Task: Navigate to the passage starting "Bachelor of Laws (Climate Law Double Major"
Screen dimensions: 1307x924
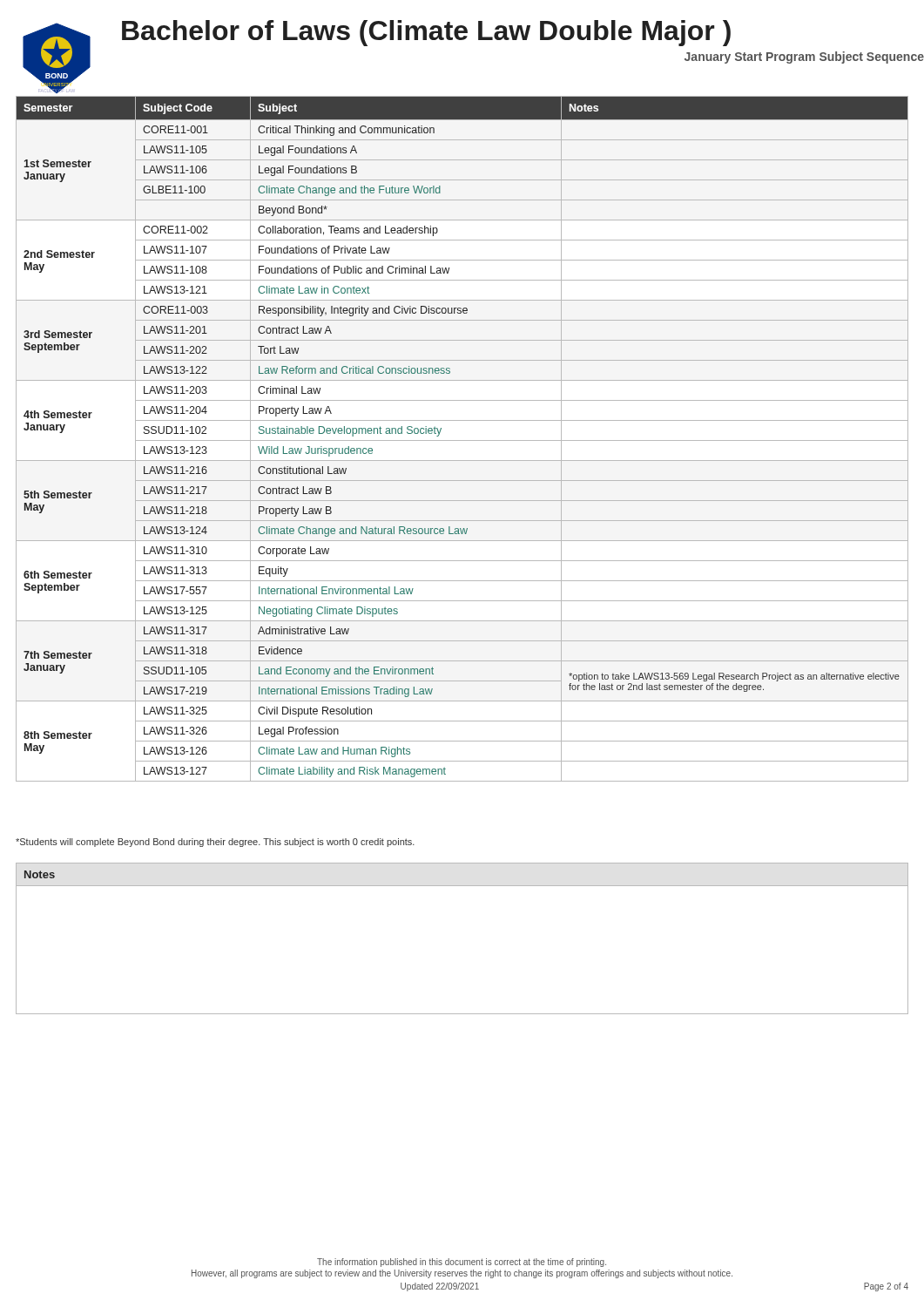Action: click(426, 31)
